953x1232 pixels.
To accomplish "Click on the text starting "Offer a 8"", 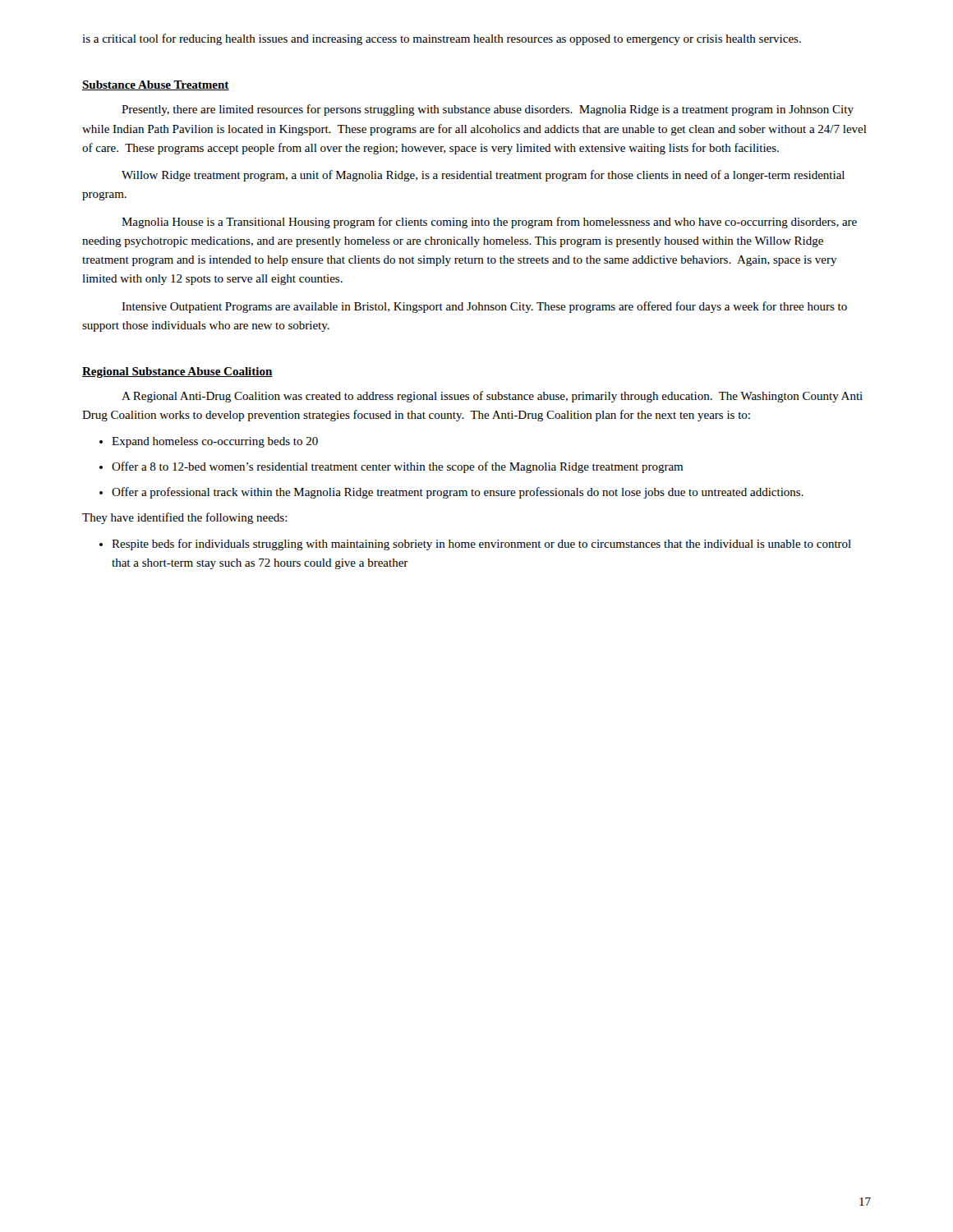I will coord(397,466).
